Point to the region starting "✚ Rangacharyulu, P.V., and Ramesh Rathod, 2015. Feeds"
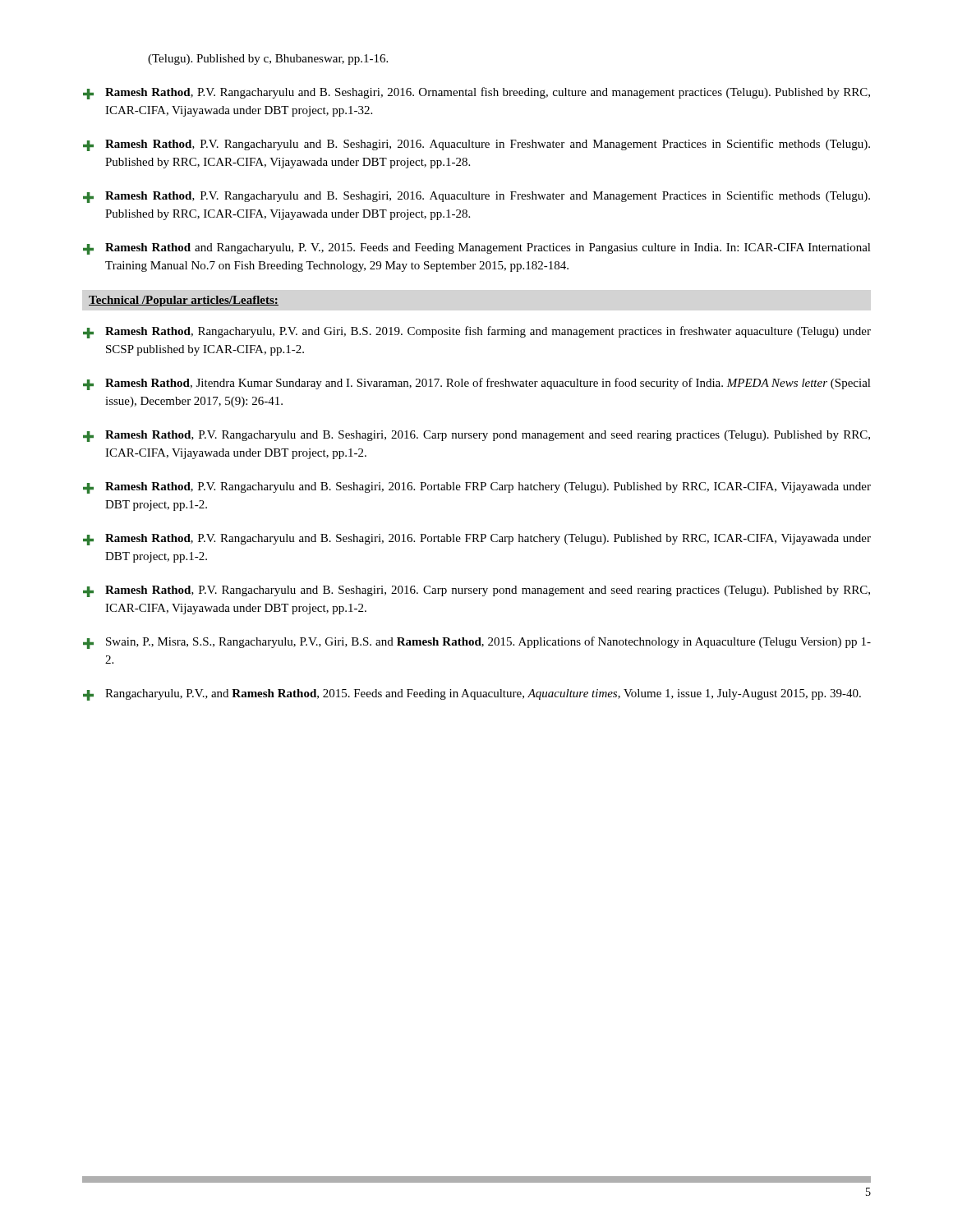Screen dimensions: 1232x953 pyautogui.click(x=476, y=695)
